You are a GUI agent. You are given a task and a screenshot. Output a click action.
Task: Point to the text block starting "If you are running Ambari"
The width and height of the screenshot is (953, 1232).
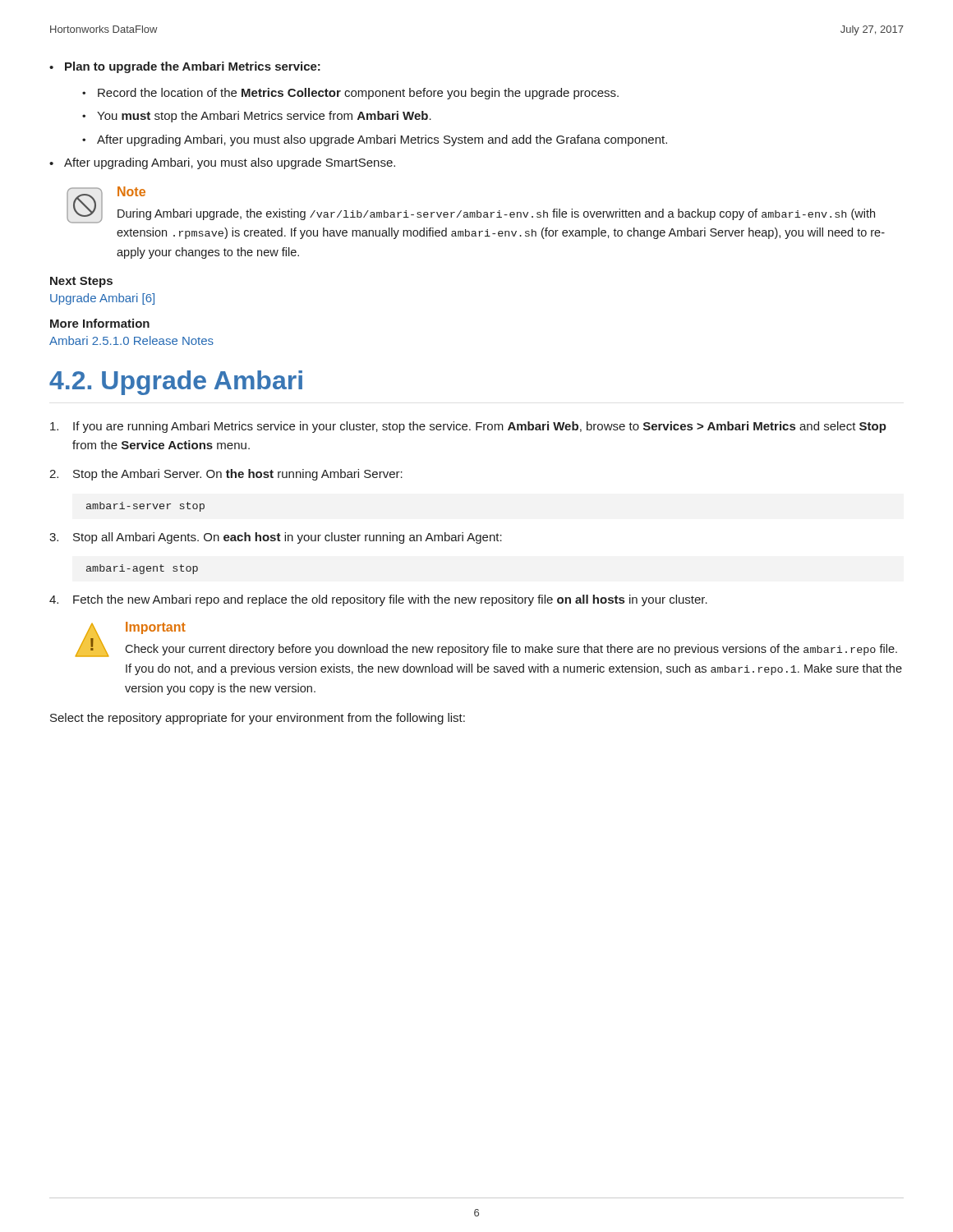(x=476, y=435)
